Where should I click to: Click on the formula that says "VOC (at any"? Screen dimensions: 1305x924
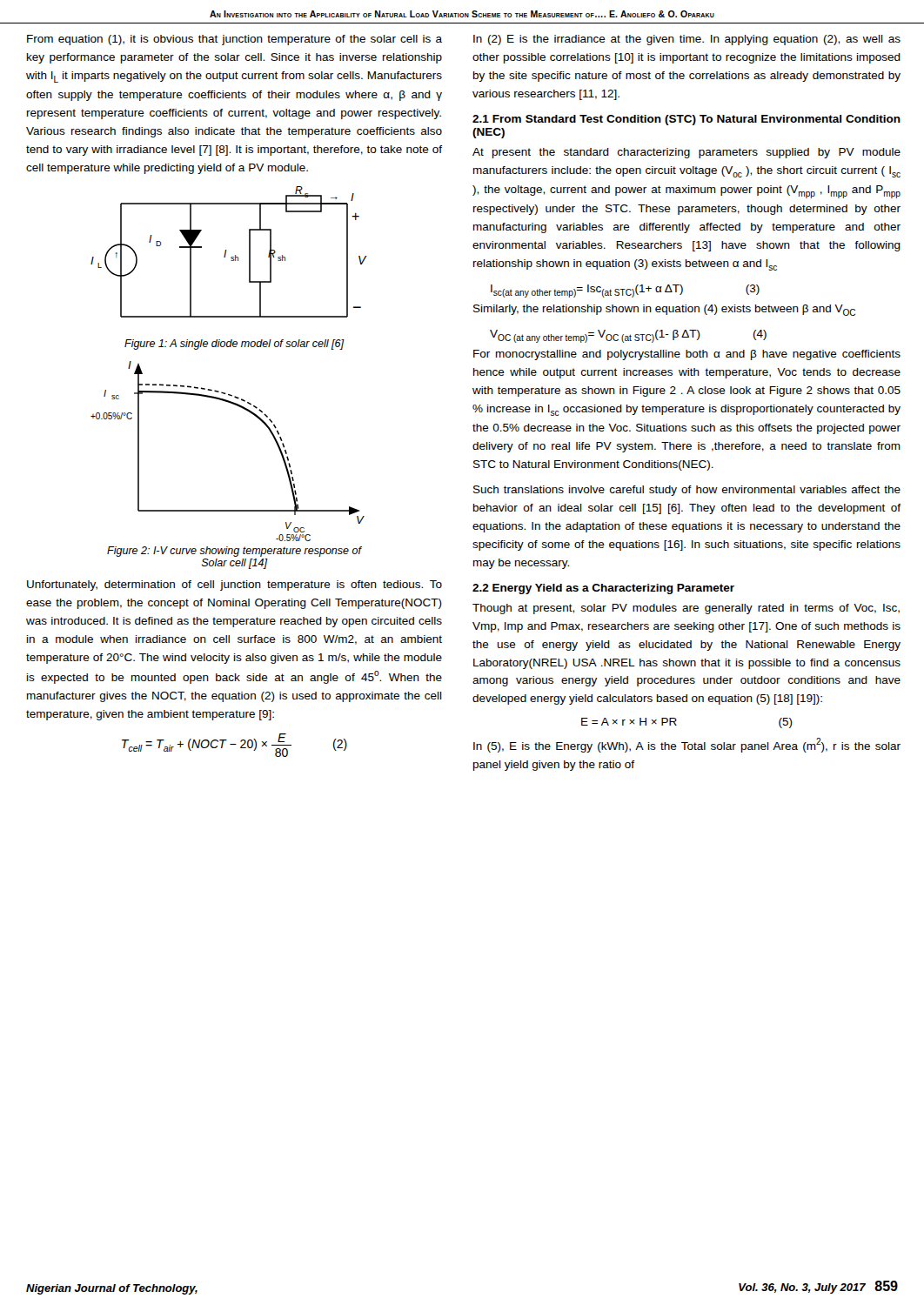point(628,334)
